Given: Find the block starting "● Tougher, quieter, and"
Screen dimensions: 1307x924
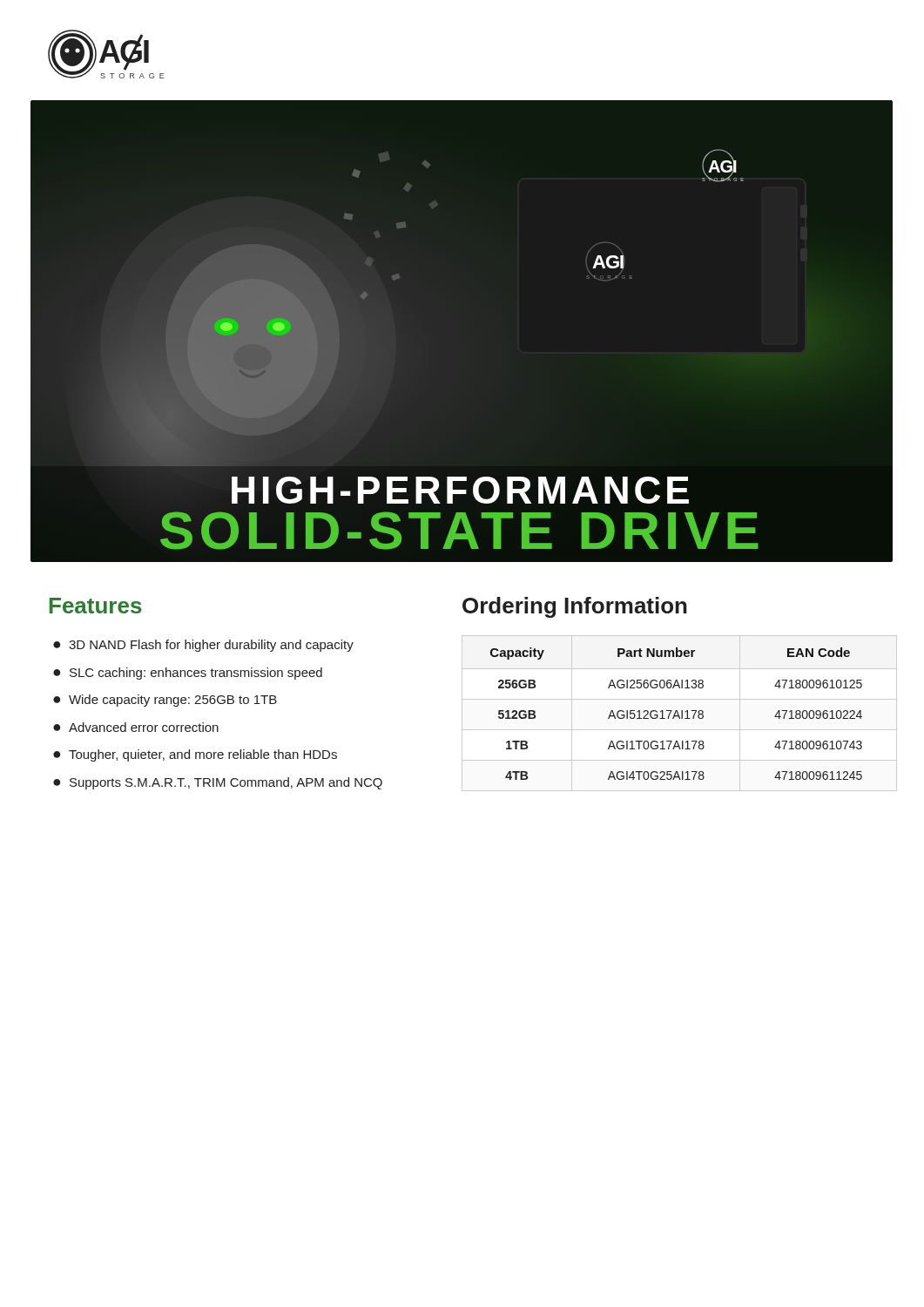Looking at the screenshot, I should point(195,755).
